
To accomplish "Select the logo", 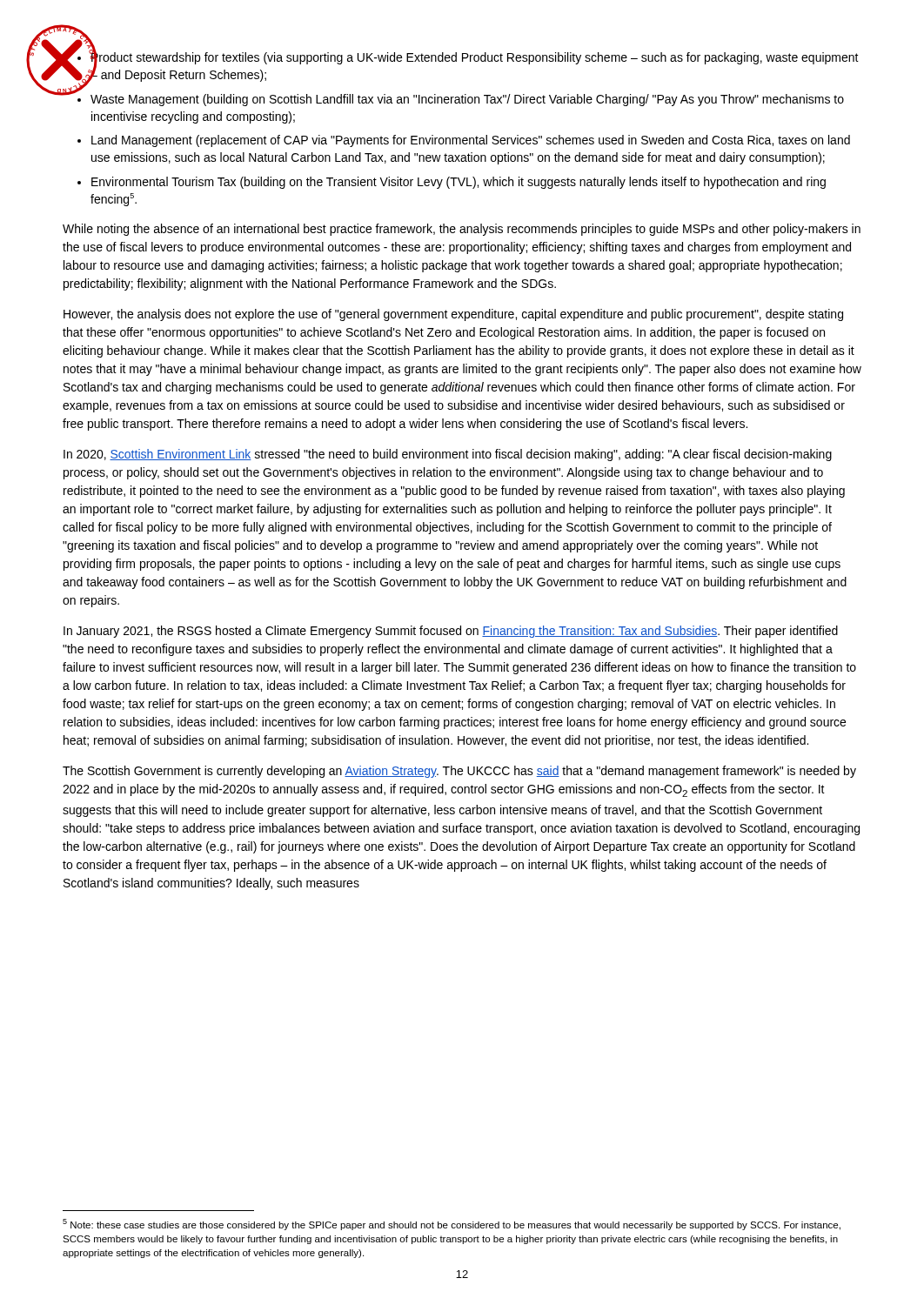I will [x=62, y=60].
